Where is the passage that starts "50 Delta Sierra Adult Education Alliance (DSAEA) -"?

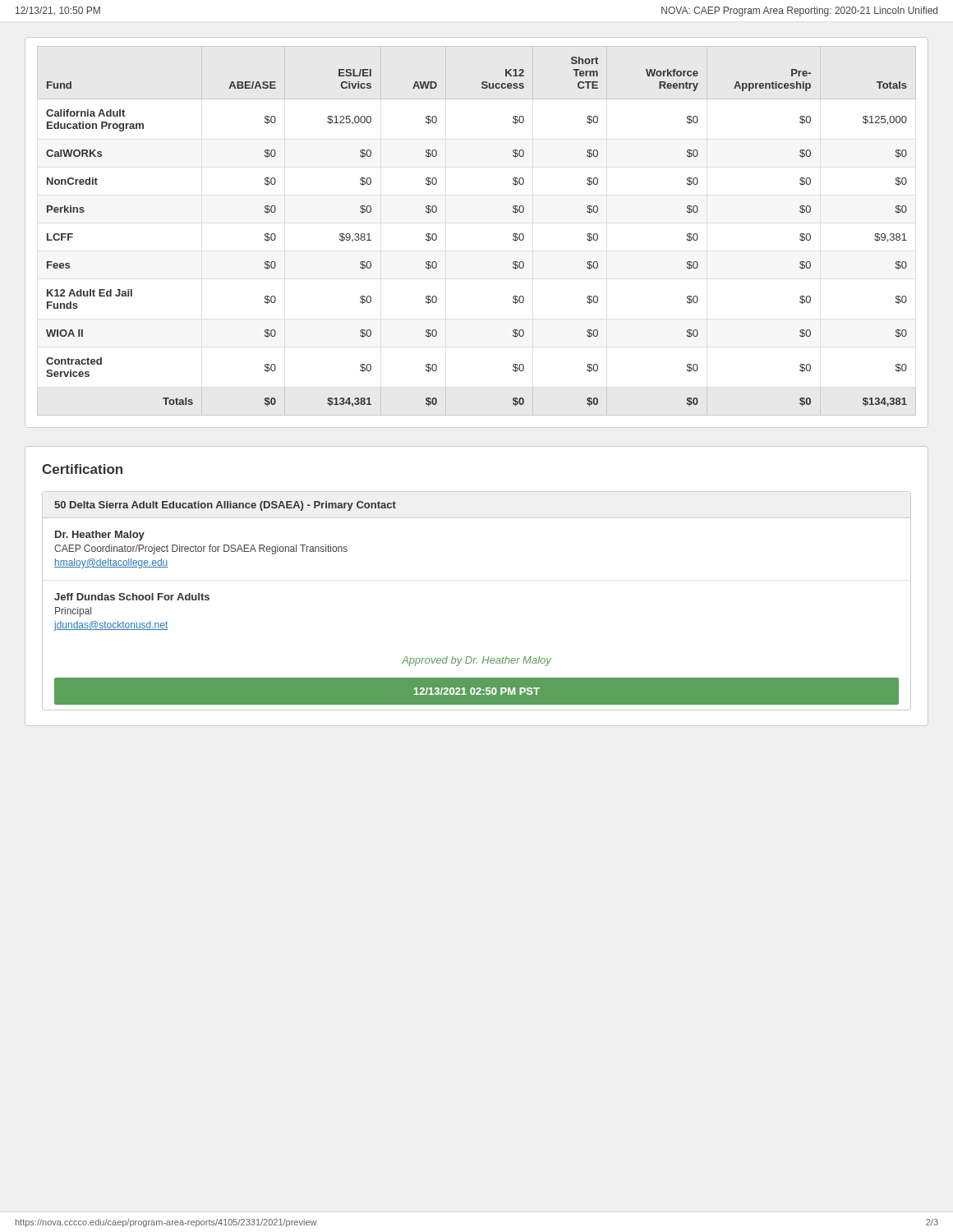[225, 505]
